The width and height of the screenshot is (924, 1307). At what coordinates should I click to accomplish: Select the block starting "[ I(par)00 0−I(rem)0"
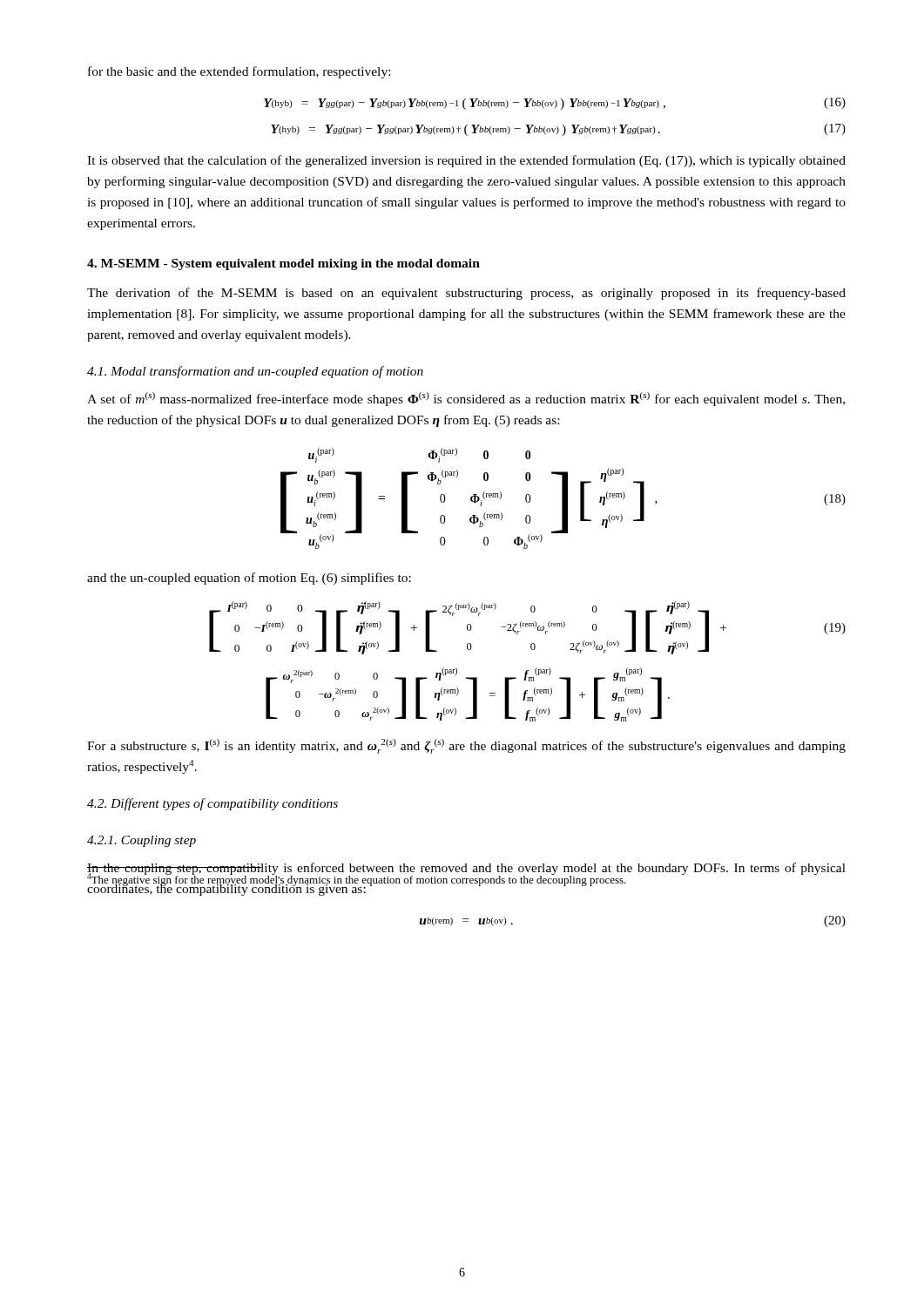(x=466, y=662)
